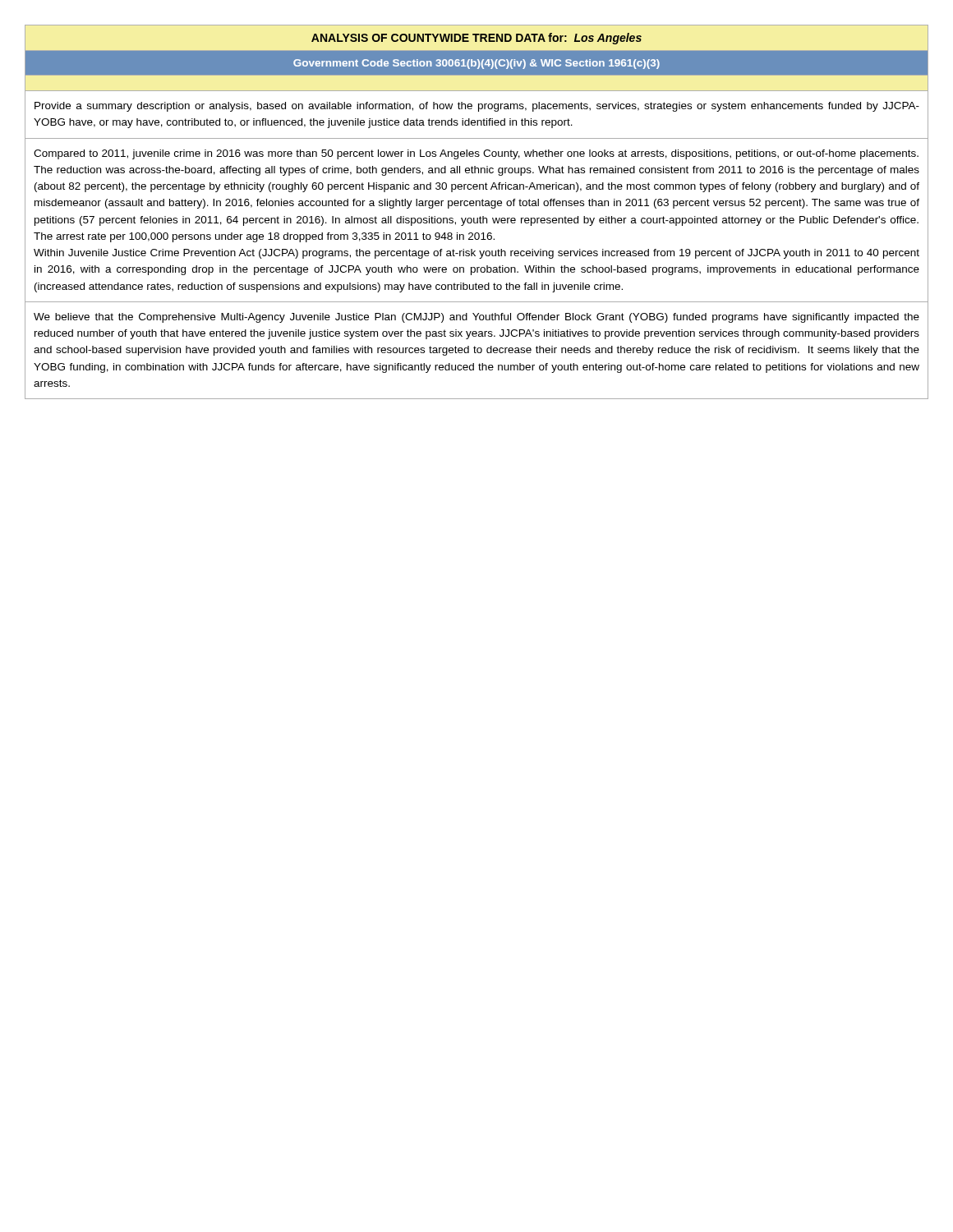Screen dimensions: 1232x953
Task: Click the passage that begins "We believe that"
Action: coord(476,350)
